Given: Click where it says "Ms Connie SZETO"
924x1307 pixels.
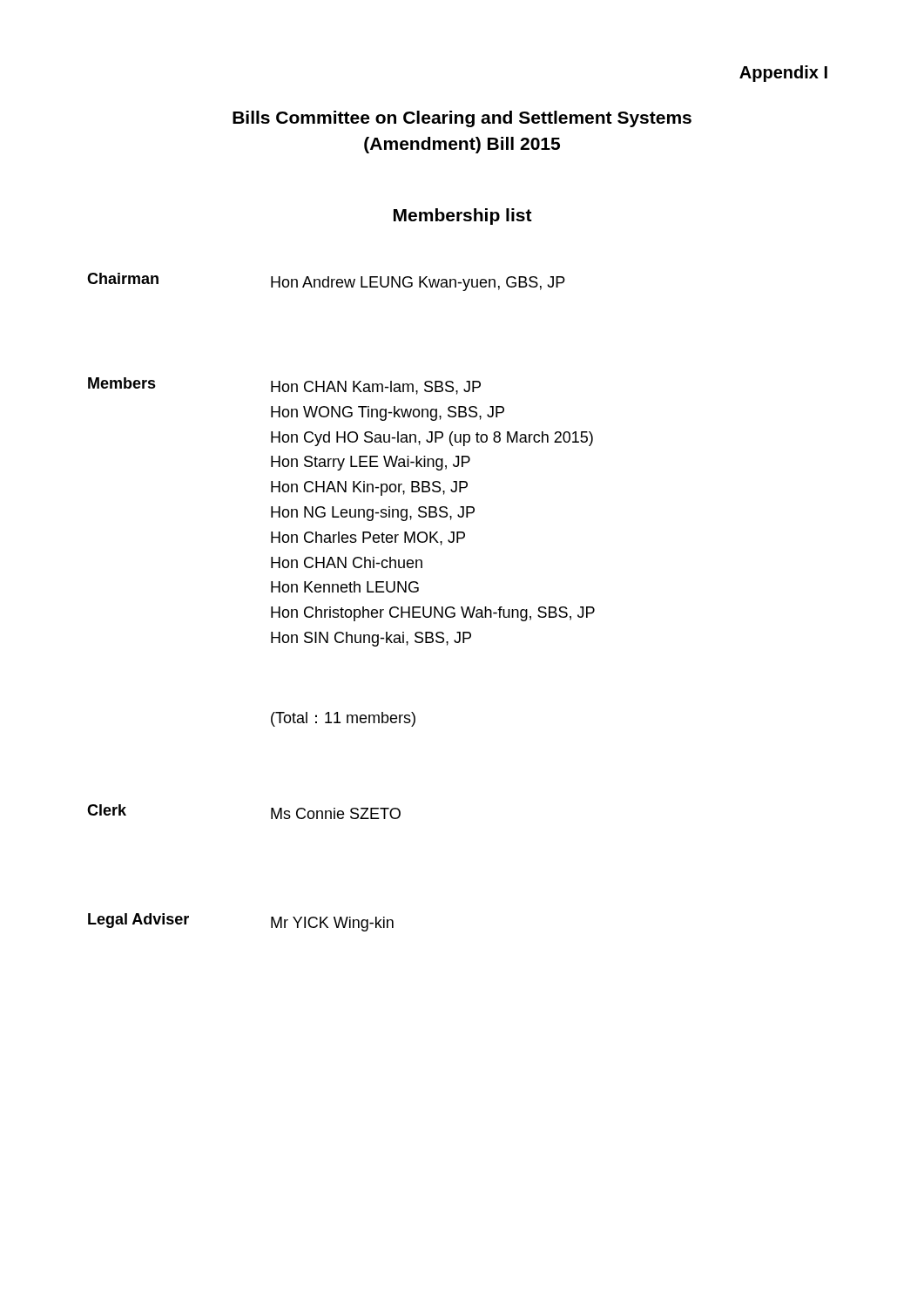Looking at the screenshot, I should click(336, 814).
